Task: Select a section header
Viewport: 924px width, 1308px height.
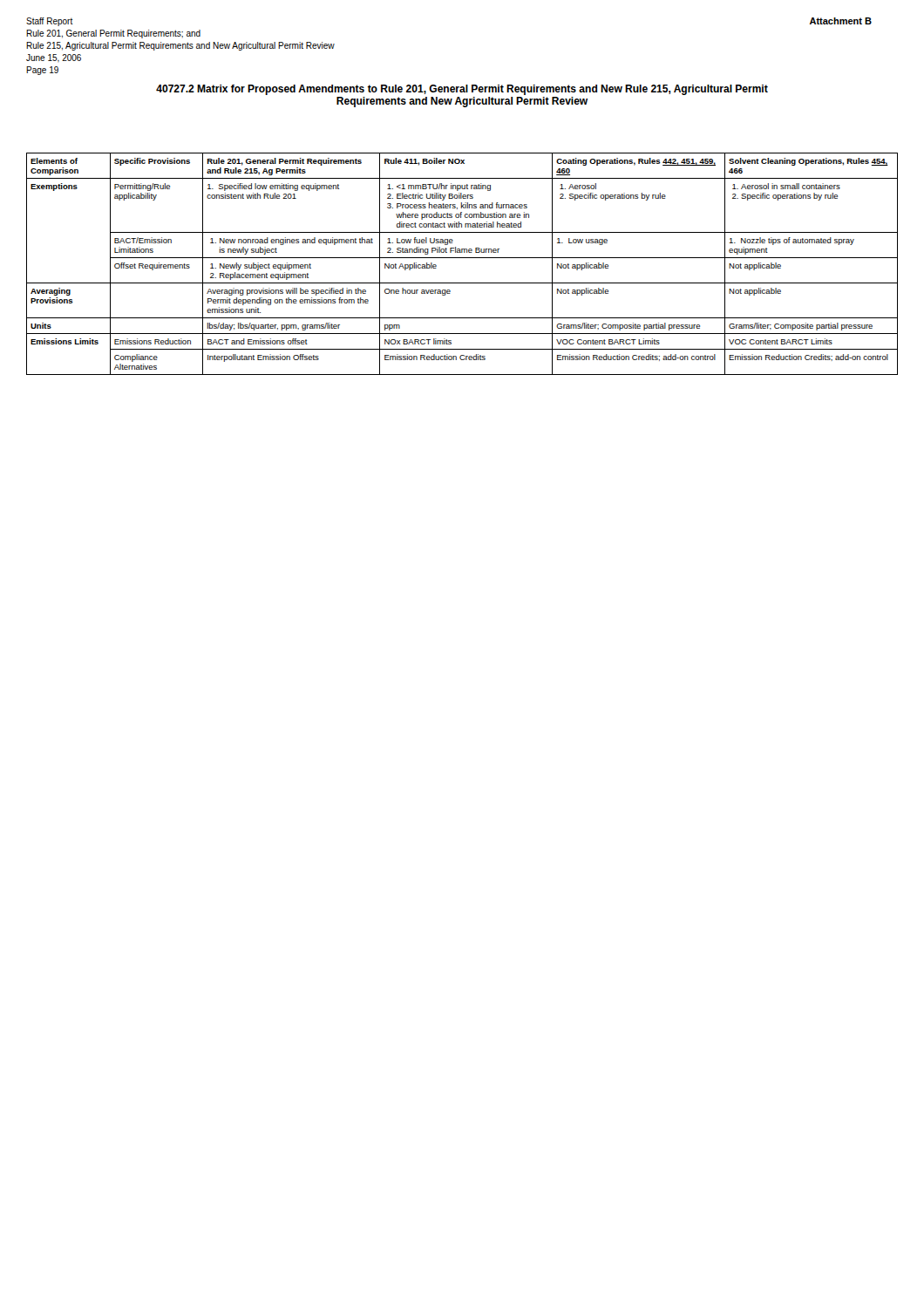Action: click(x=841, y=21)
